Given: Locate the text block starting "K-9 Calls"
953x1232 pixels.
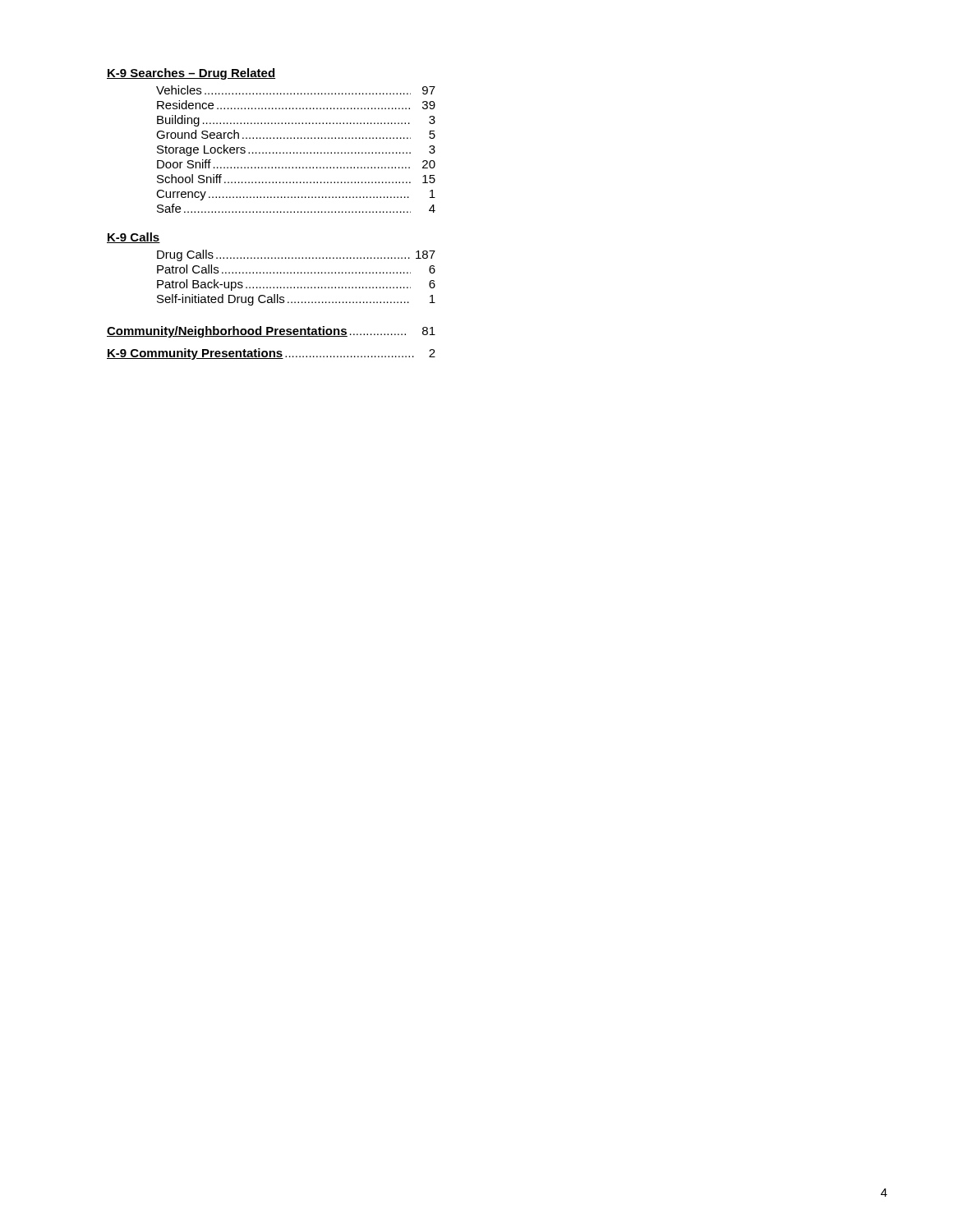Looking at the screenshot, I should [133, 237].
